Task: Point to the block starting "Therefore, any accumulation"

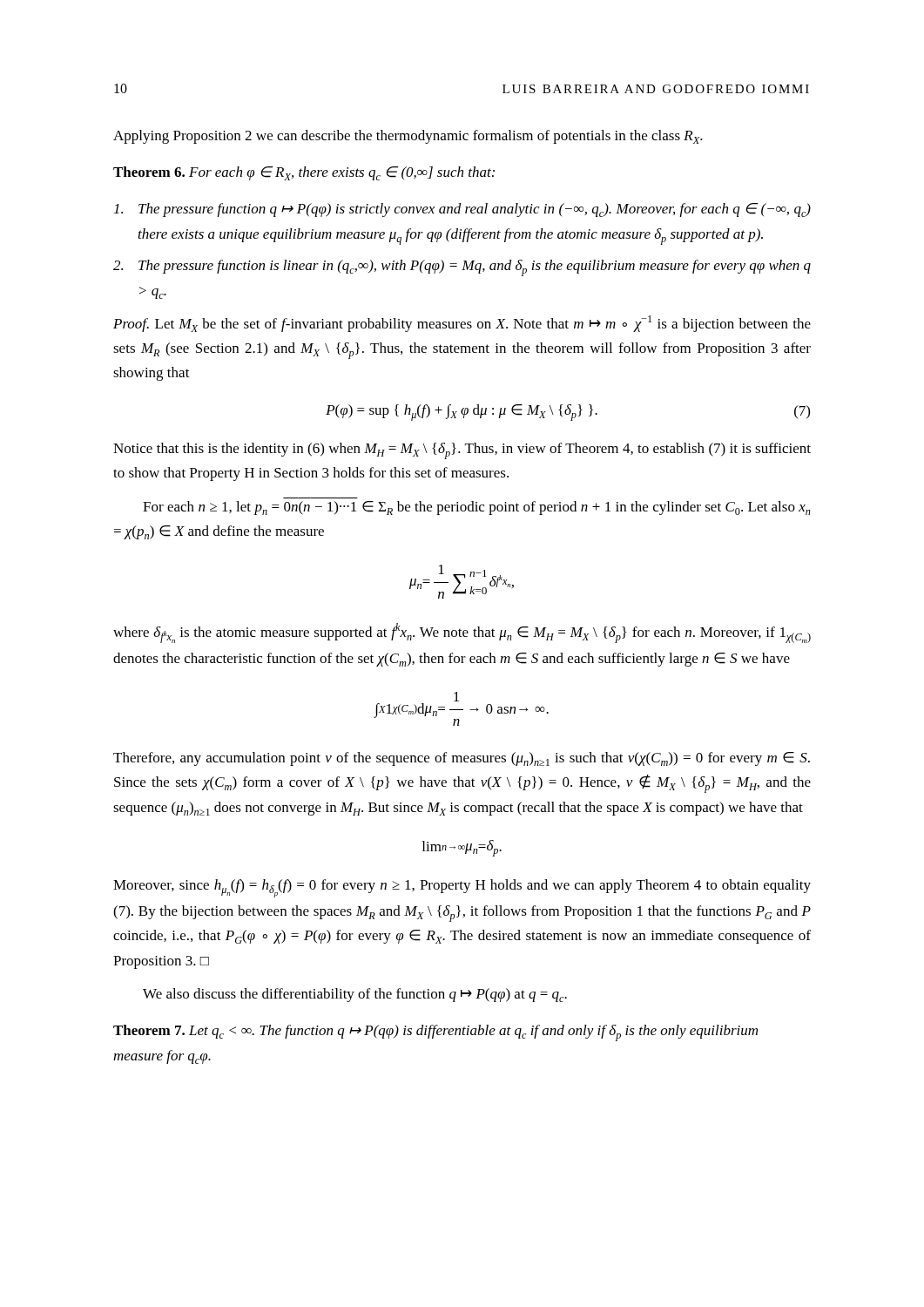Action: (462, 784)
